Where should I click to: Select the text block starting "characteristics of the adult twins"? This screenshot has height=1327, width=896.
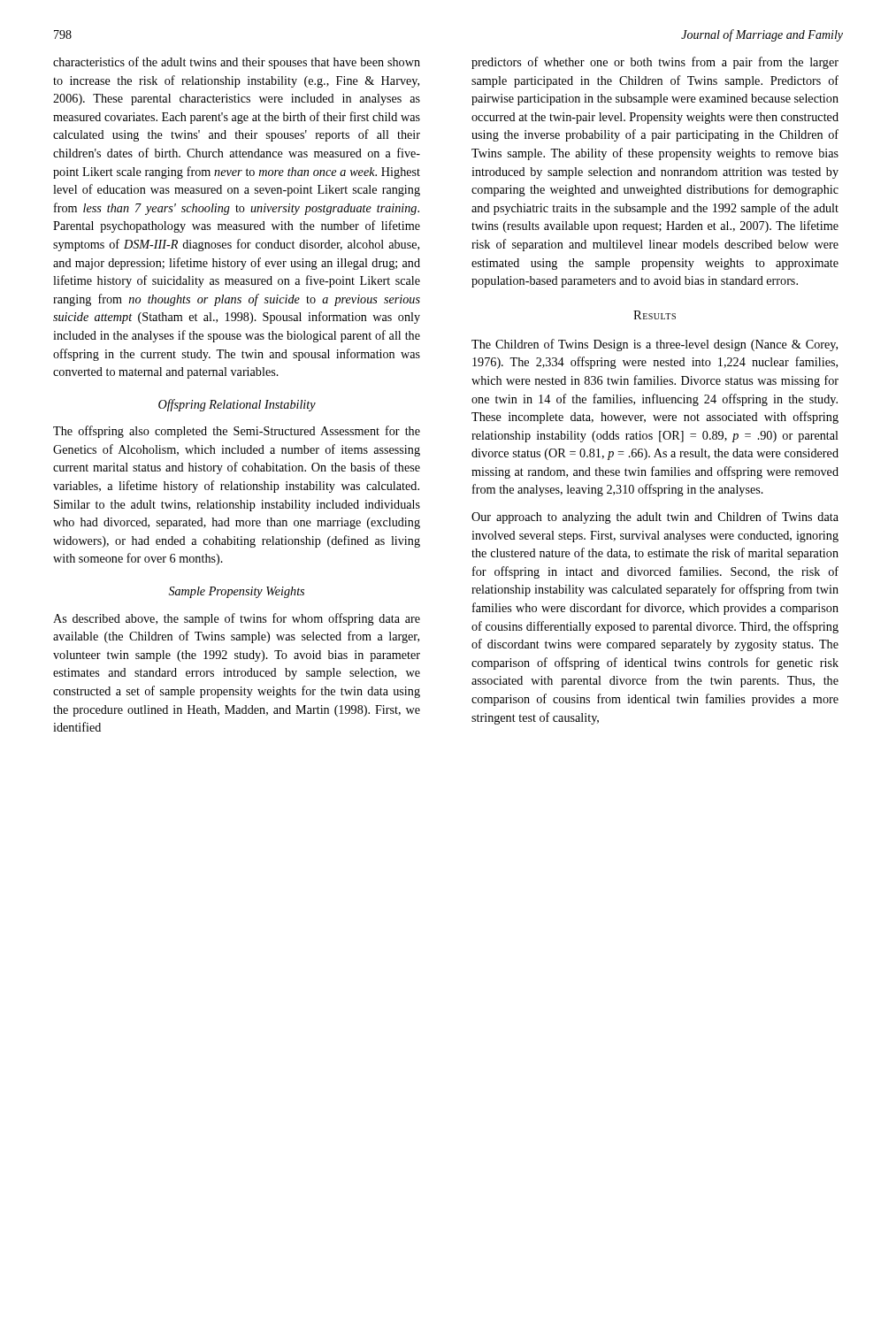(237, 217)
